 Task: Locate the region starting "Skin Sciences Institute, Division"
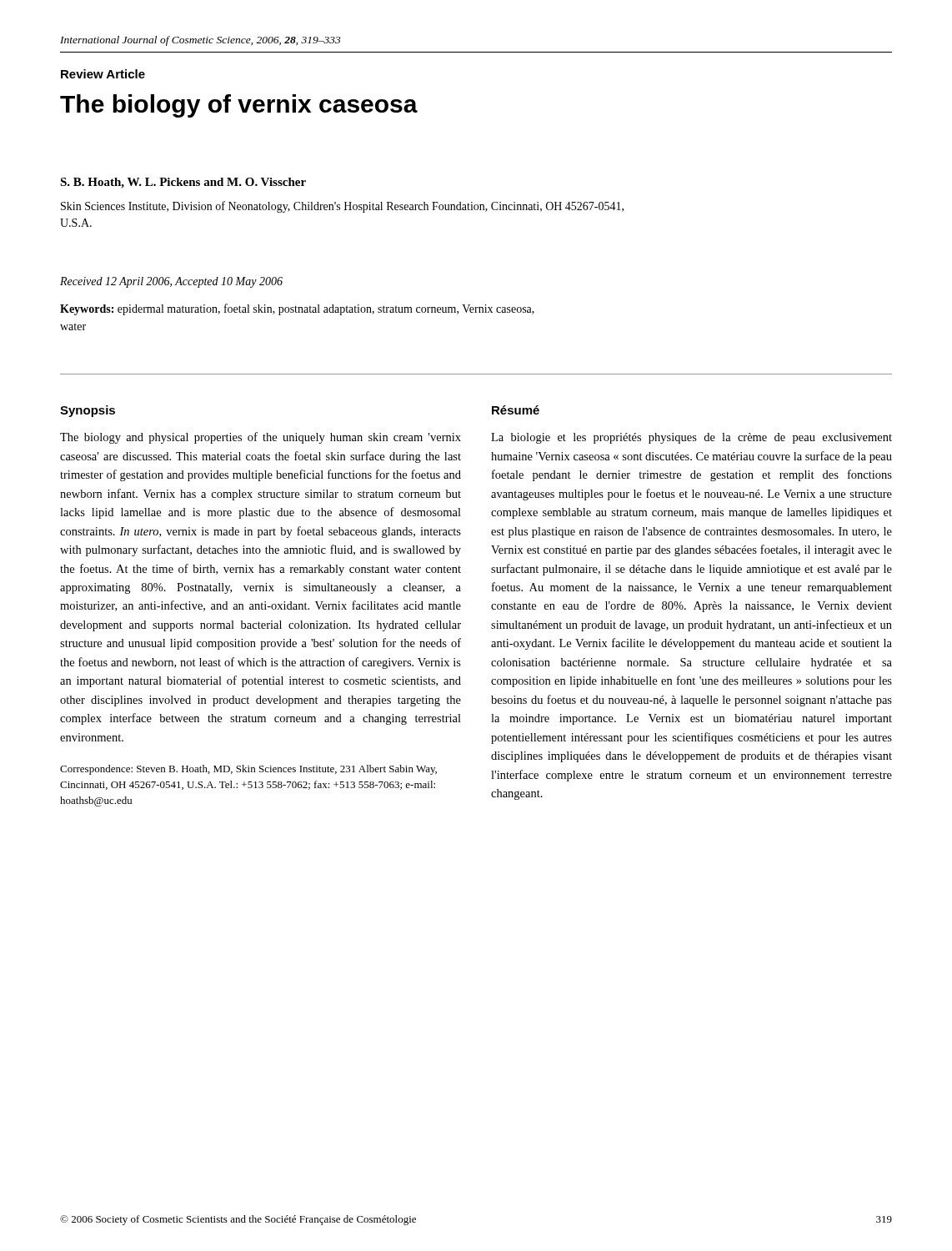(342, 215)
